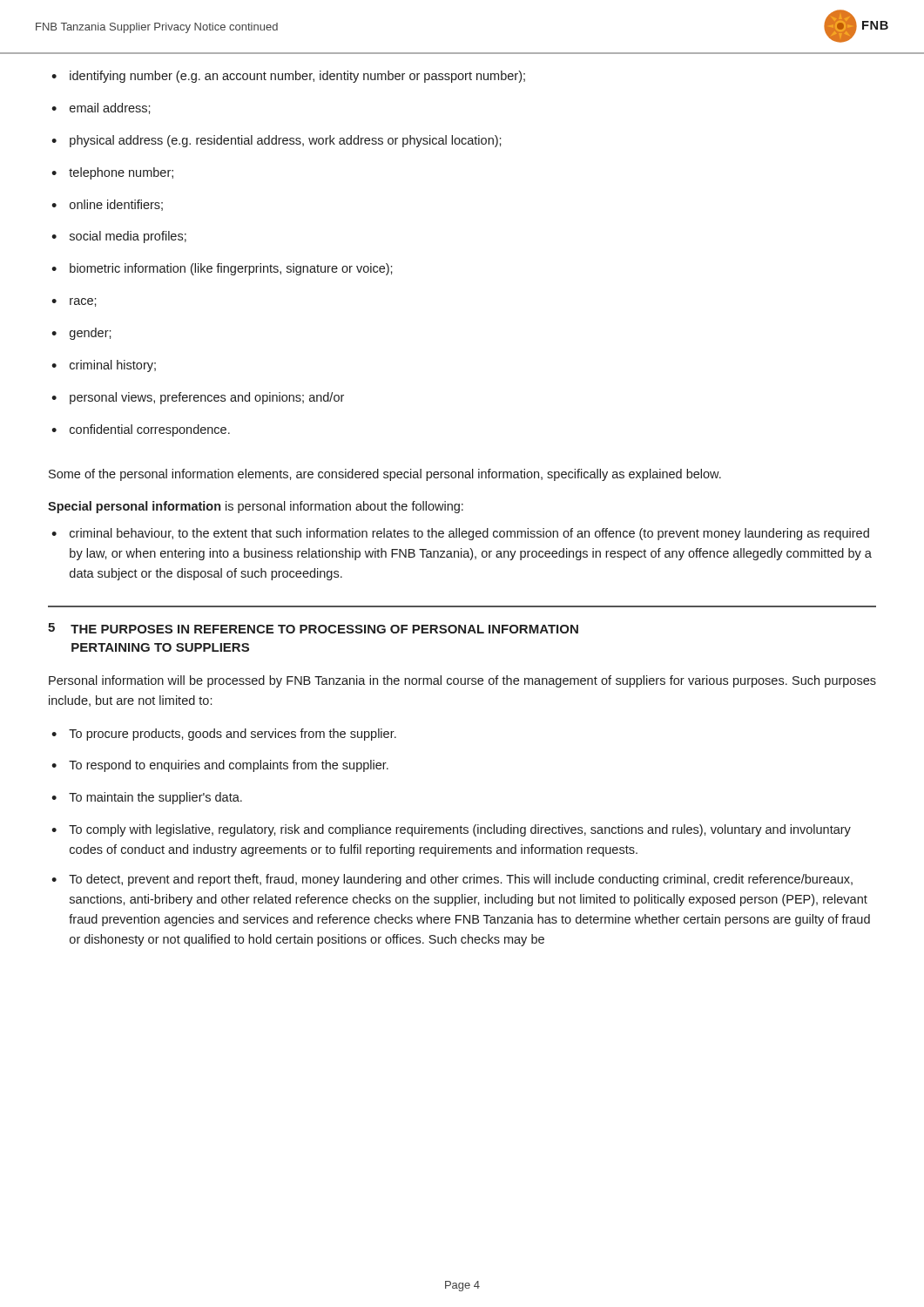Click on the passage starting "Some of the personal information elements, are considered"

pyautogui.click(x=385, y=474)
